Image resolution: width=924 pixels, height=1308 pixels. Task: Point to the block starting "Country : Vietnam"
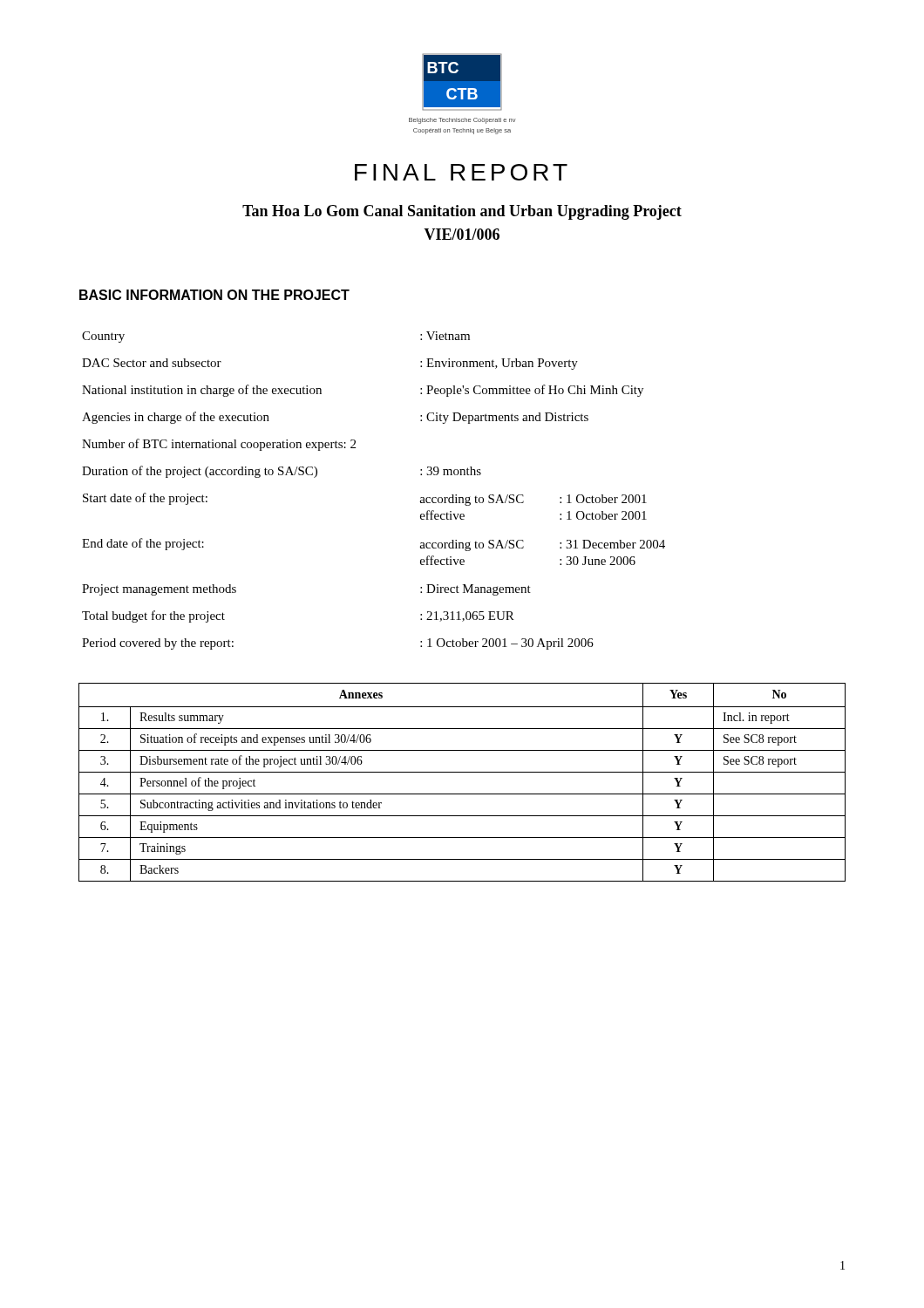coord(462,336)
